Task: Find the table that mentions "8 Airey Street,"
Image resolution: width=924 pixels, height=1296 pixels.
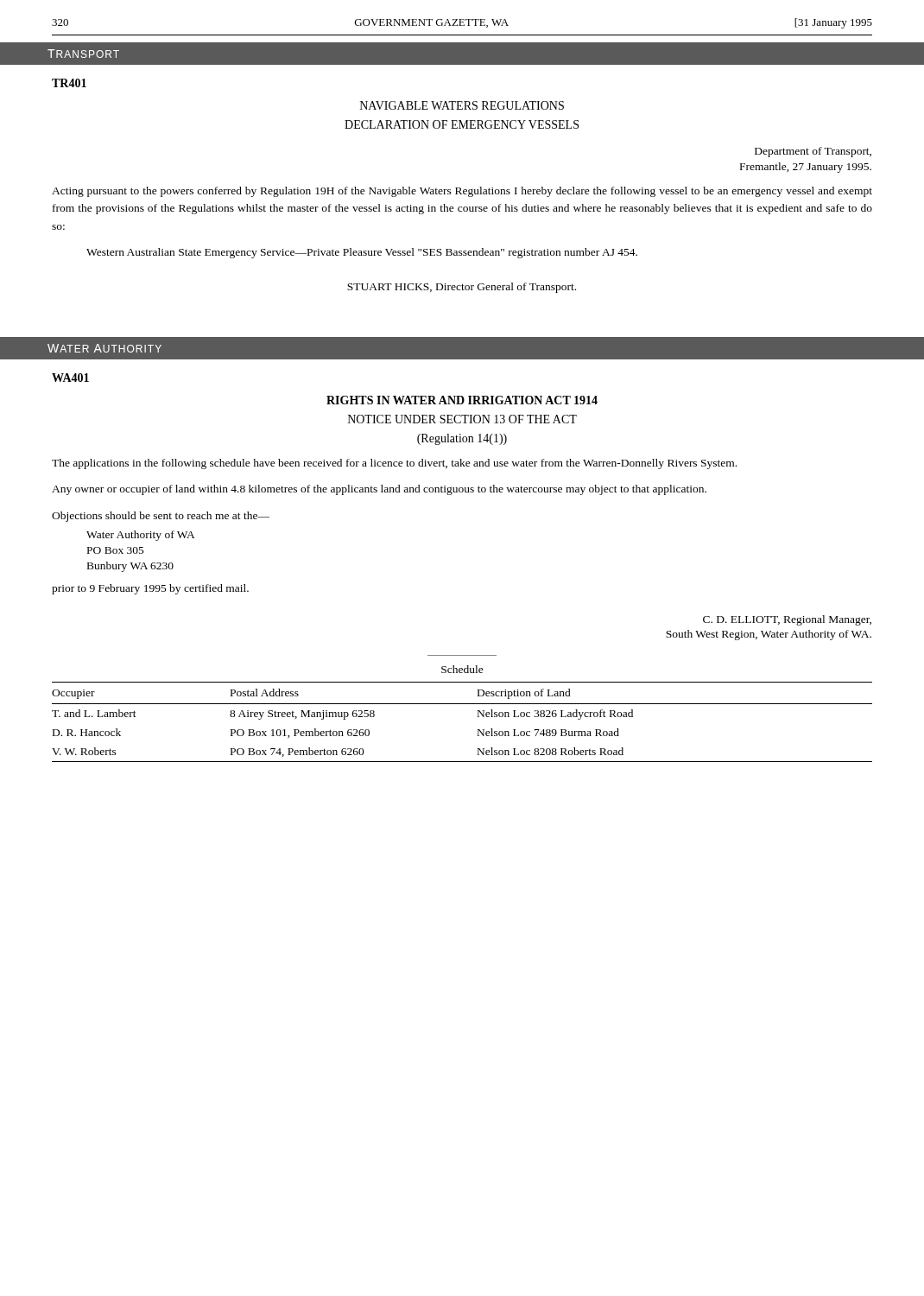Action: coord(462,724)
